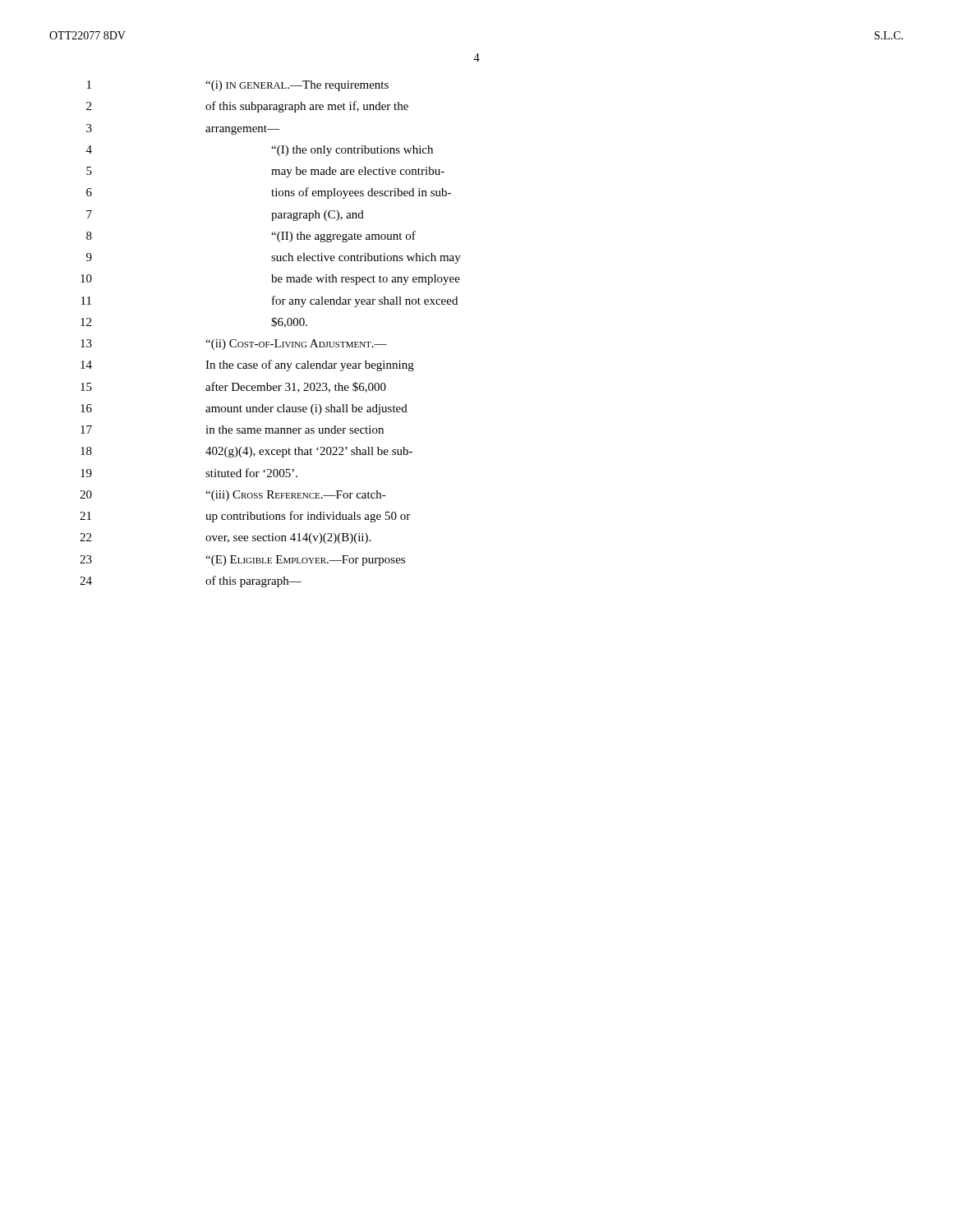This screenshot has width=953, height=1232.
Task: Locate the list item with the text "12 $6,000."
Action: (83, 322)
